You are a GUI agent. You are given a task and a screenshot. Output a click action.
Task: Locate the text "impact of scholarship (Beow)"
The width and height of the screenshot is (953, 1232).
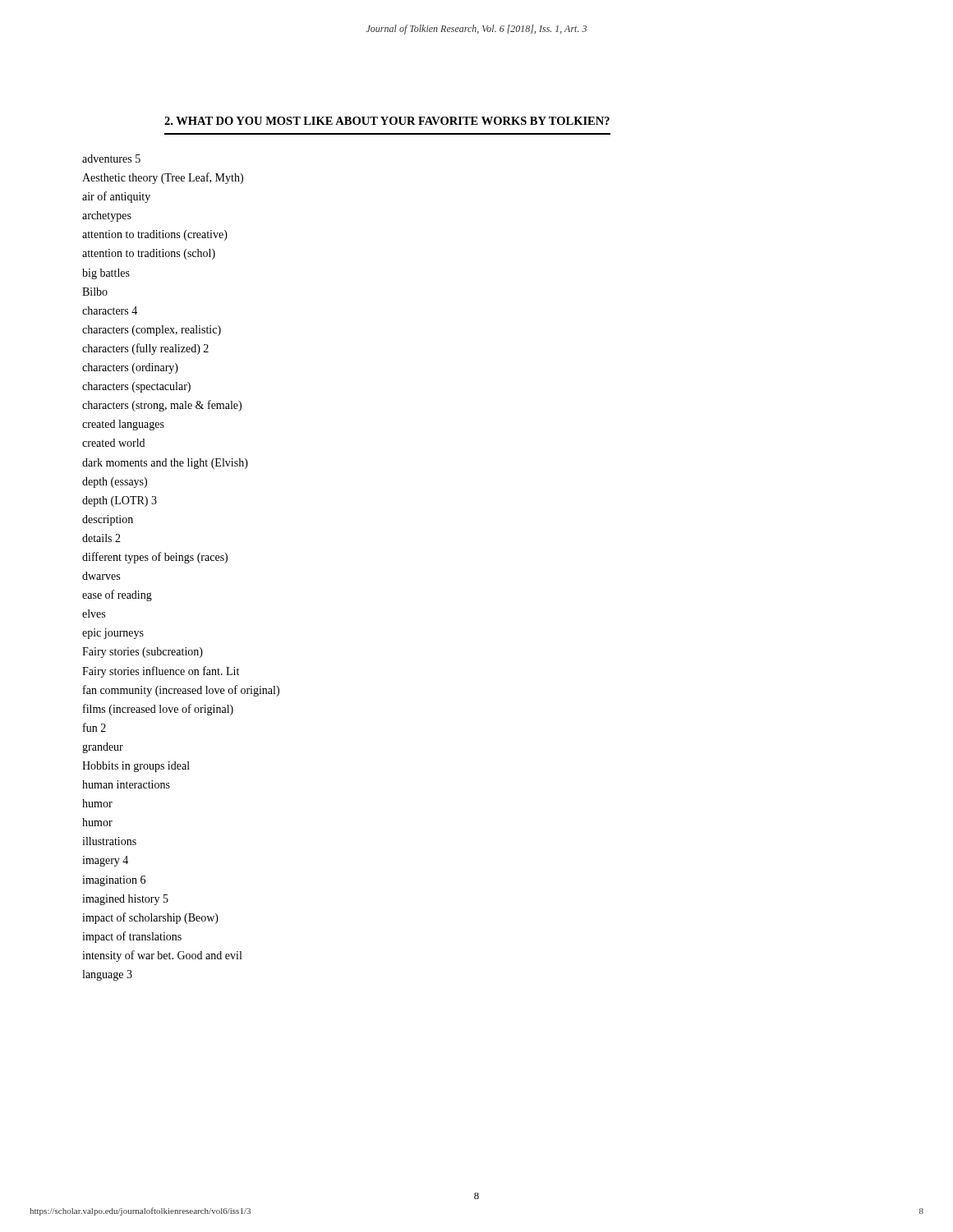[x=150, y=918]
